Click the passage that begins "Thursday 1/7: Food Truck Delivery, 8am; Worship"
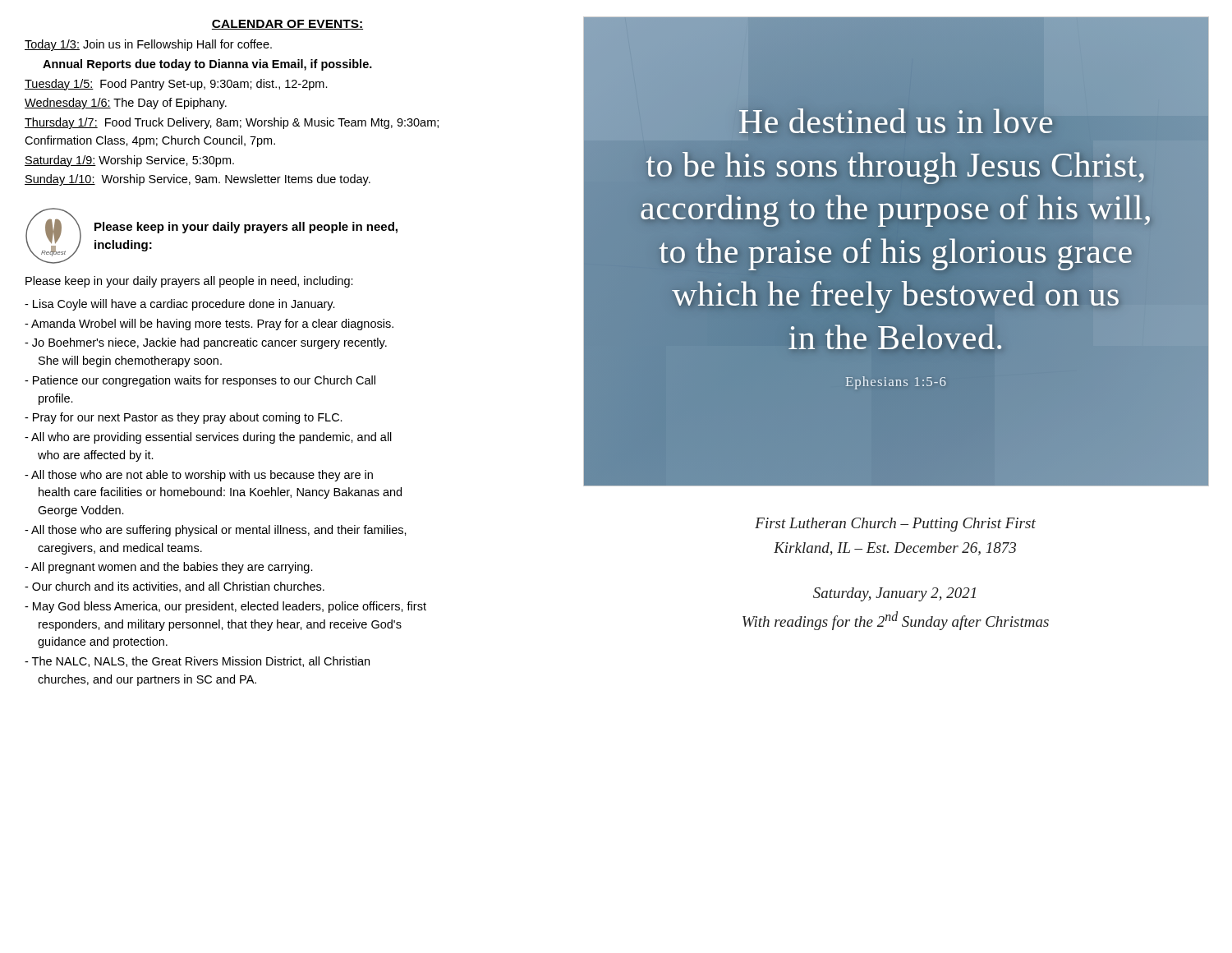The width and height of the screenshot is (1232, 953). tap(232, 131)
